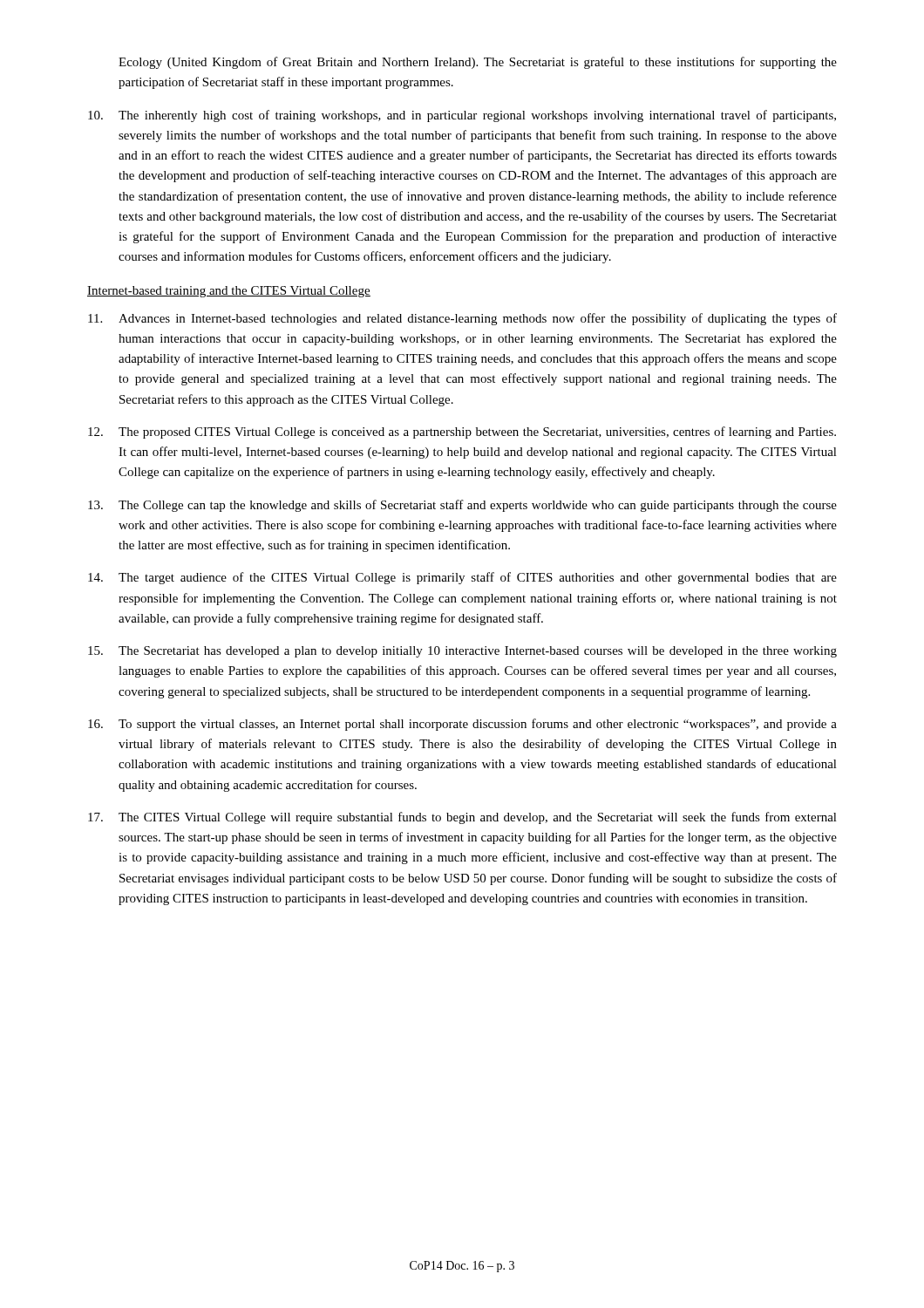Locate the passage starting "12. The proposed CITES Virtual"
The width and height of the screenshot is (924, 1308).
(462, 452)
